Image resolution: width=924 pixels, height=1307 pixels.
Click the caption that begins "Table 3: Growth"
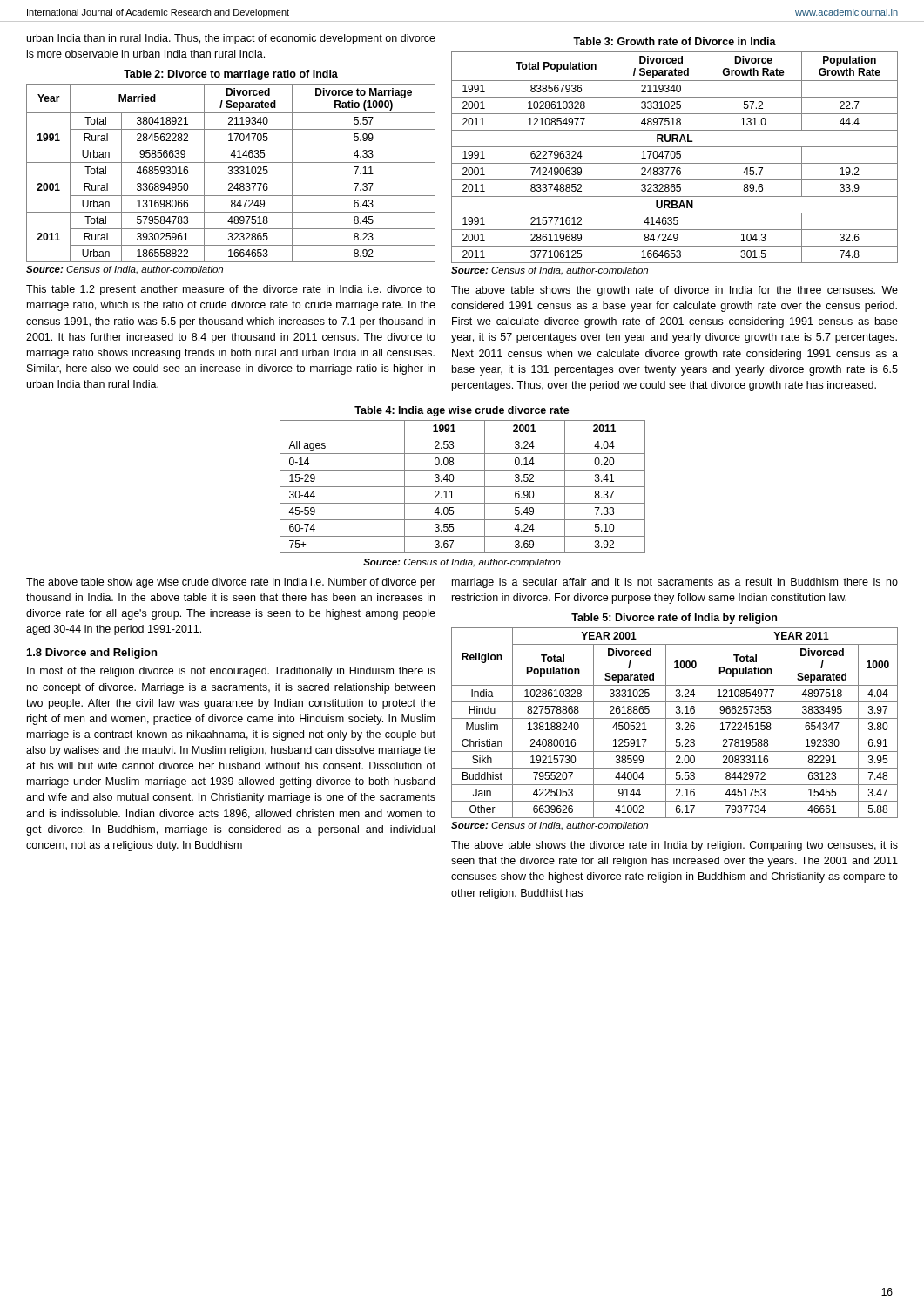tap(674, 42)
